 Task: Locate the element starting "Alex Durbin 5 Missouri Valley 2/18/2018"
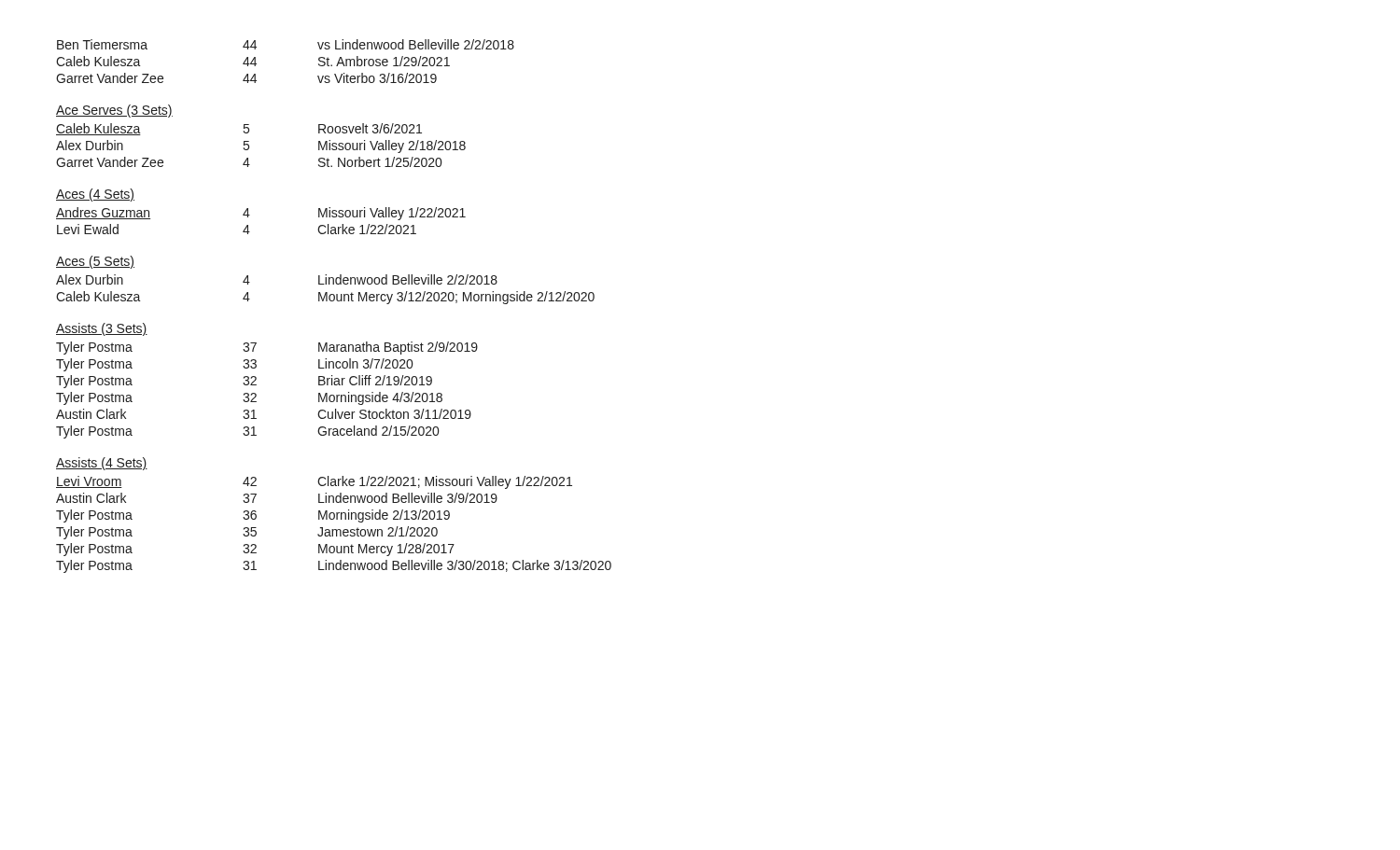click(x=92, y=148)
